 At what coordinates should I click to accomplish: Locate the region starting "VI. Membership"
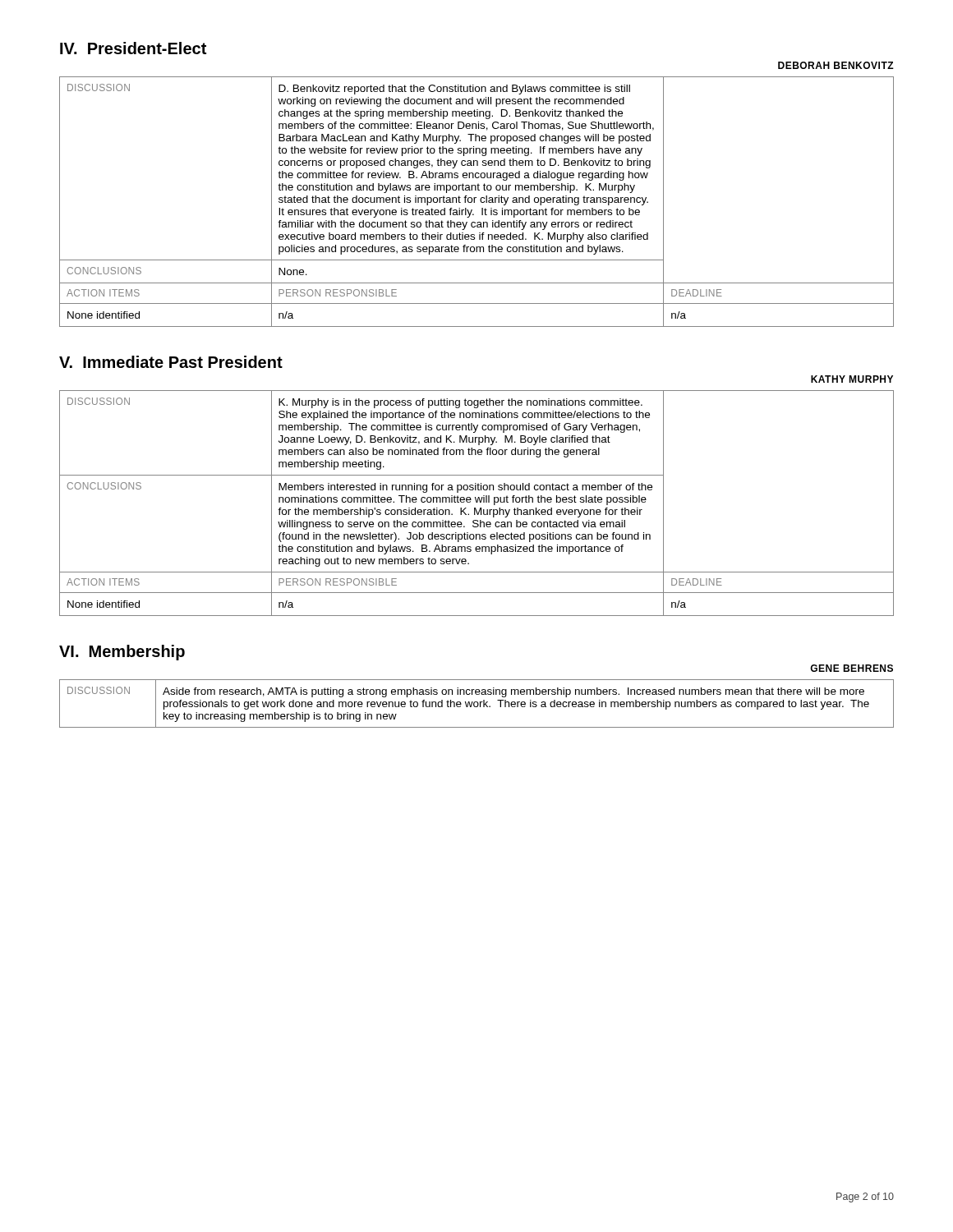coord(122,651)
